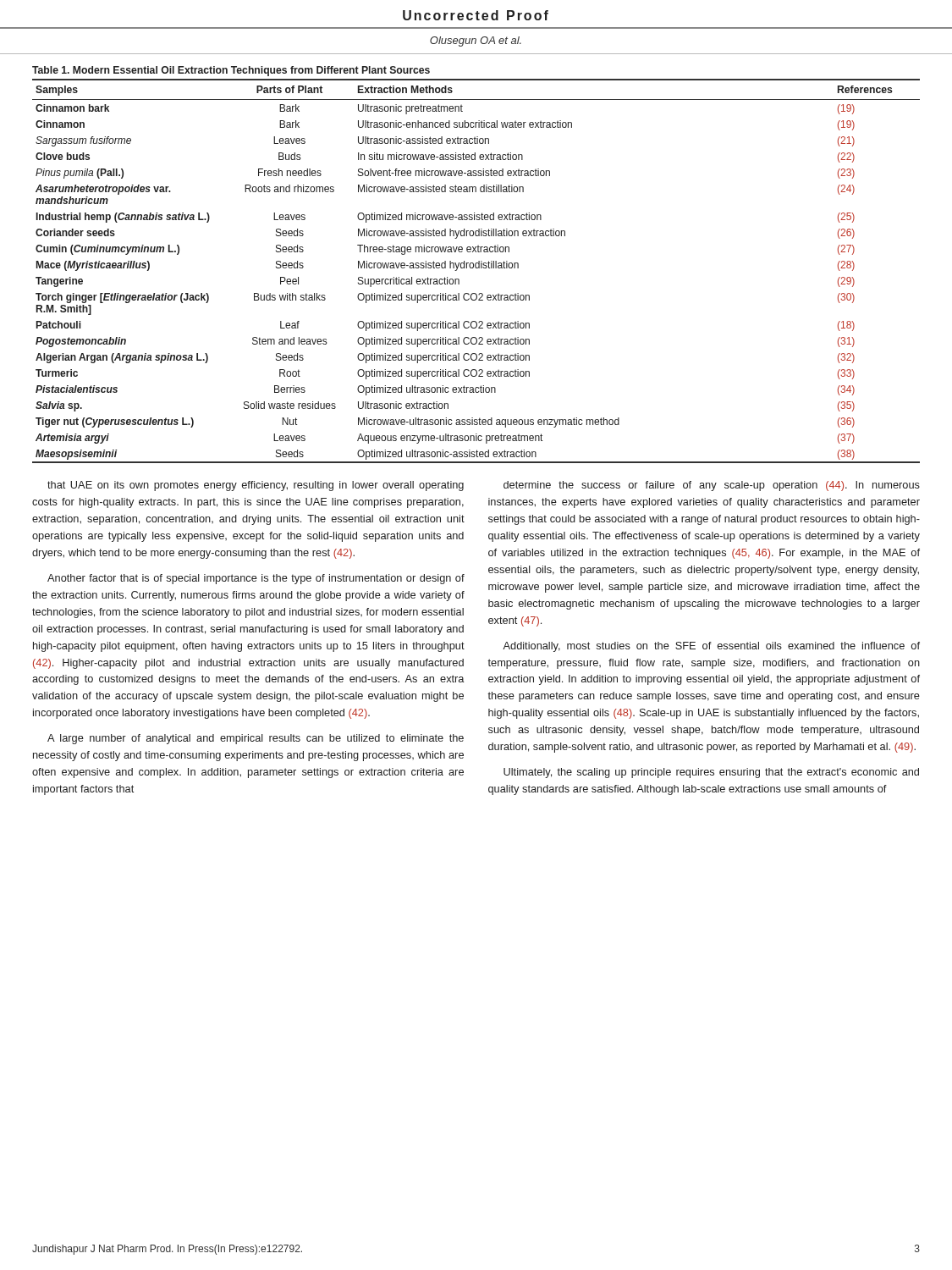Find the block on this page that starts "determine the success or failure"
Viewport: 952px width, 1270px height.
704,552
